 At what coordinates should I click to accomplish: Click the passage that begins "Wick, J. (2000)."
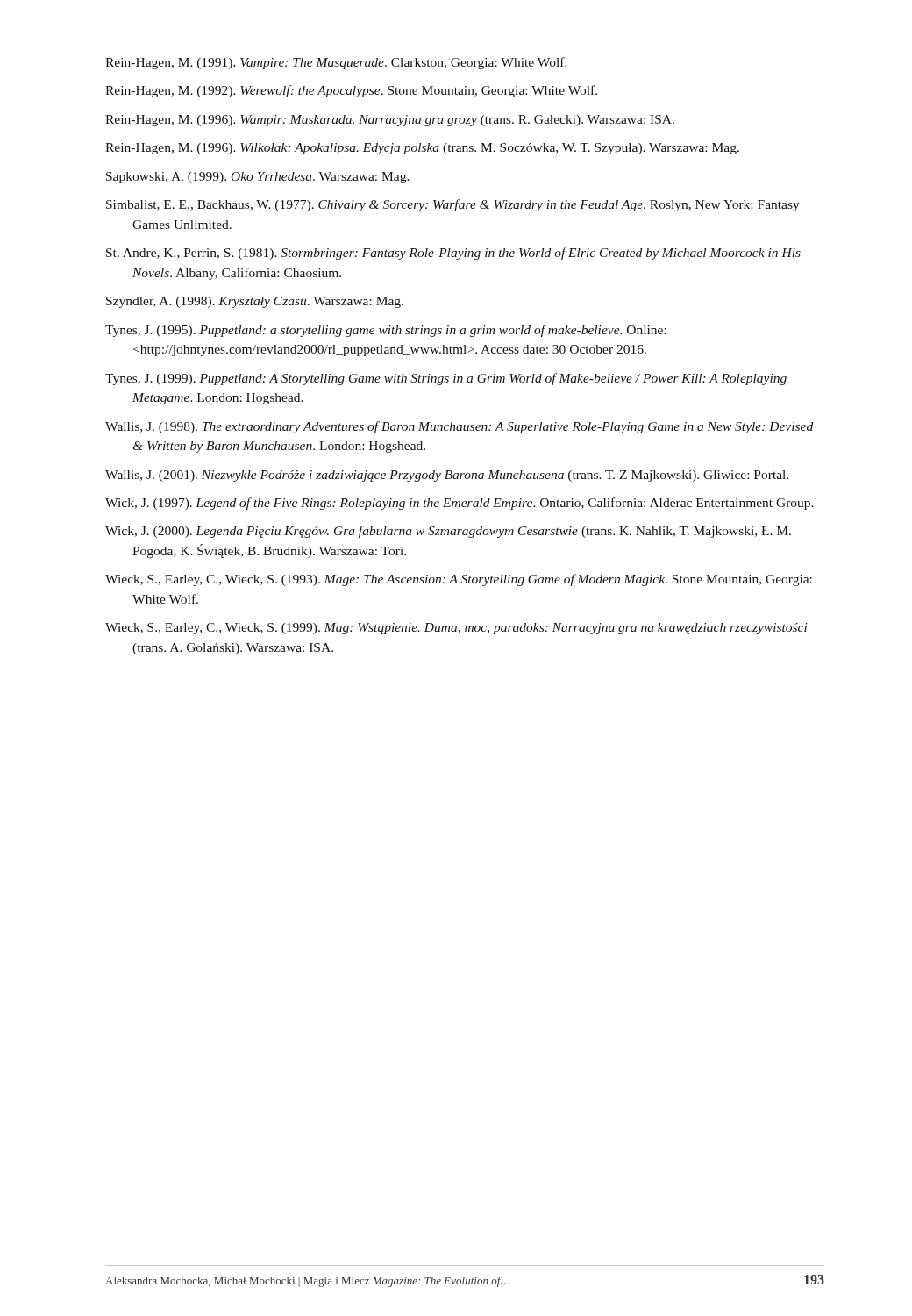(449, 541)
